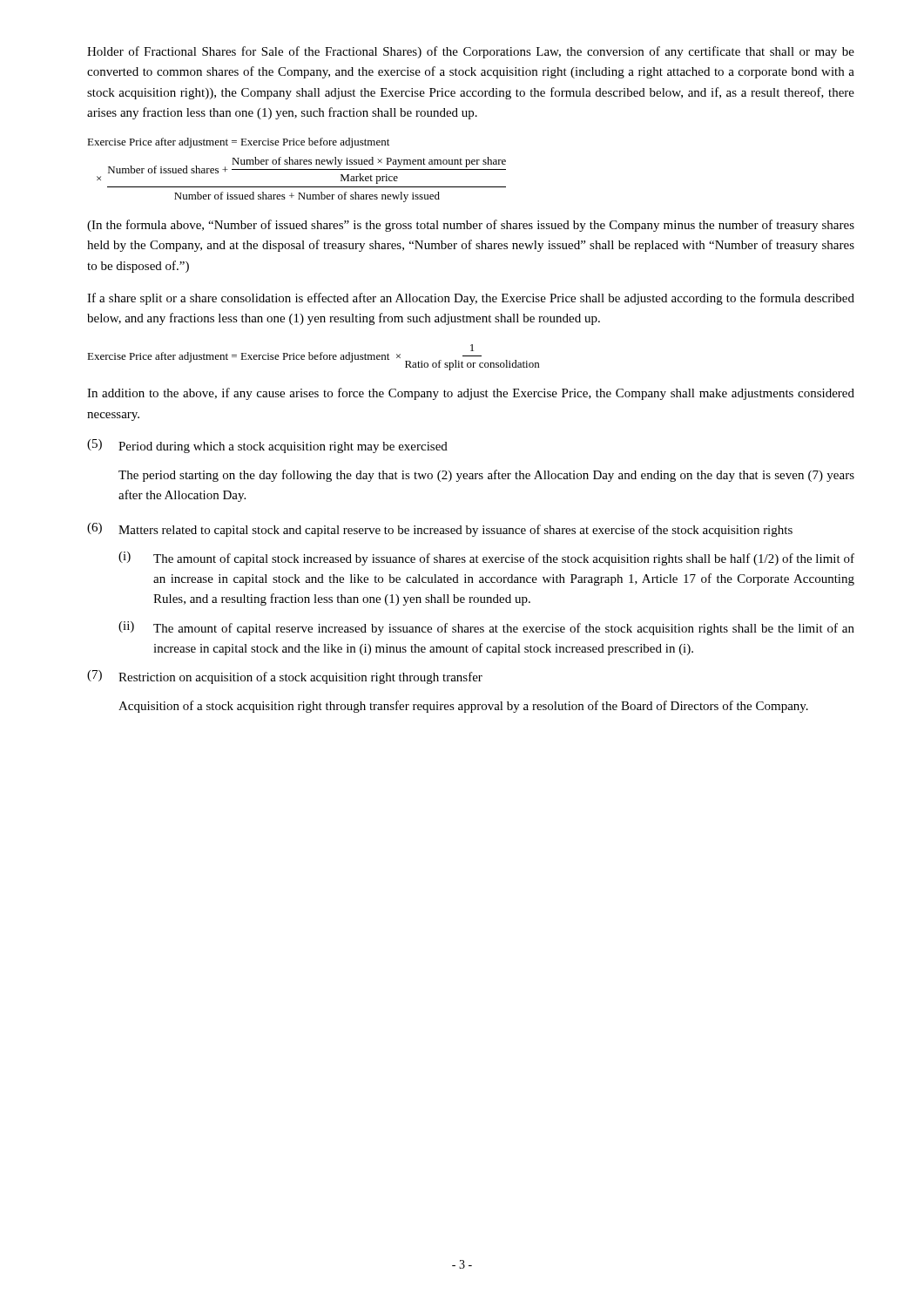Find the list item that reads "(6) Matters related"

point(471,530)
